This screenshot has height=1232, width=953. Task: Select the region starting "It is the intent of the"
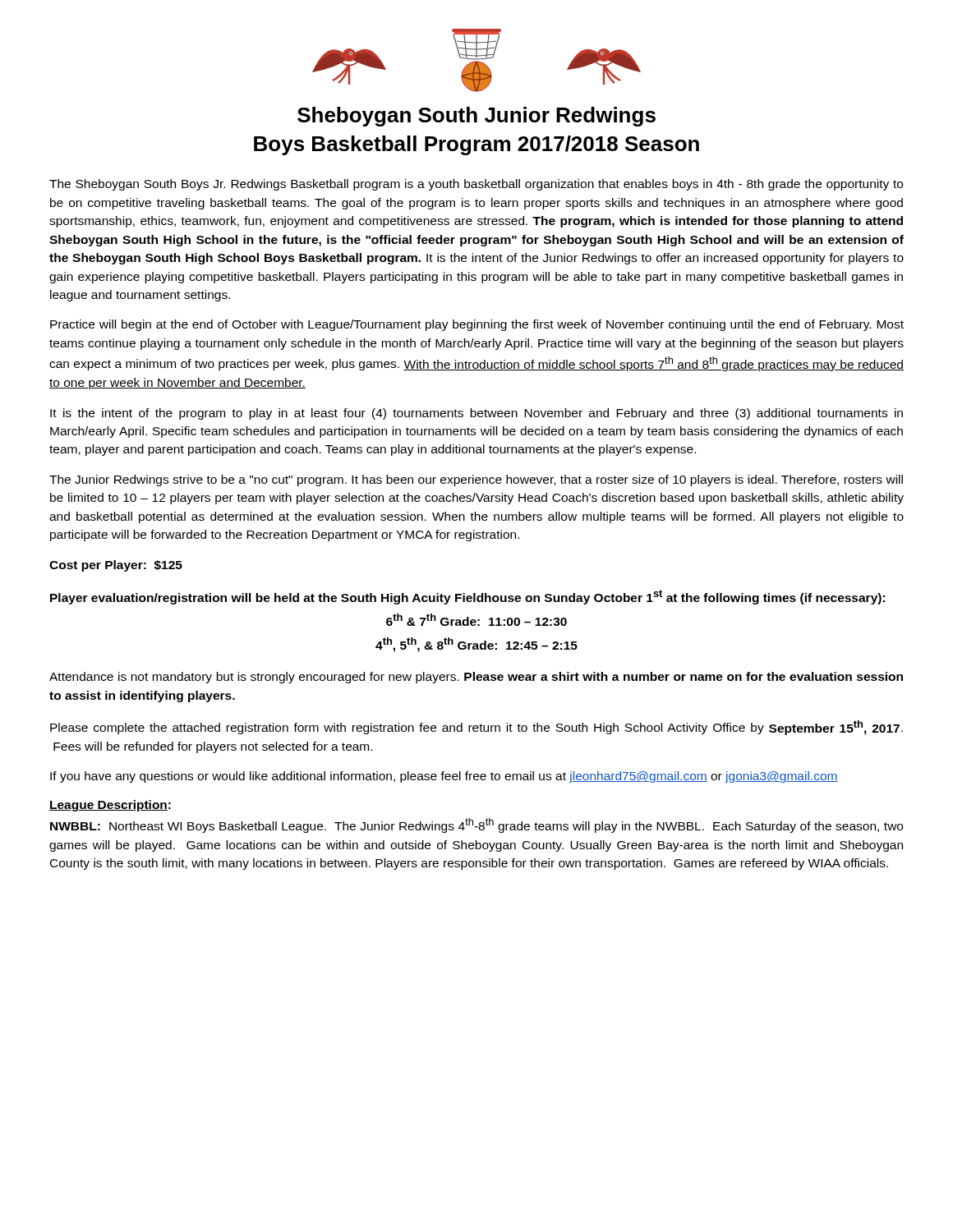tap(476, 431)
